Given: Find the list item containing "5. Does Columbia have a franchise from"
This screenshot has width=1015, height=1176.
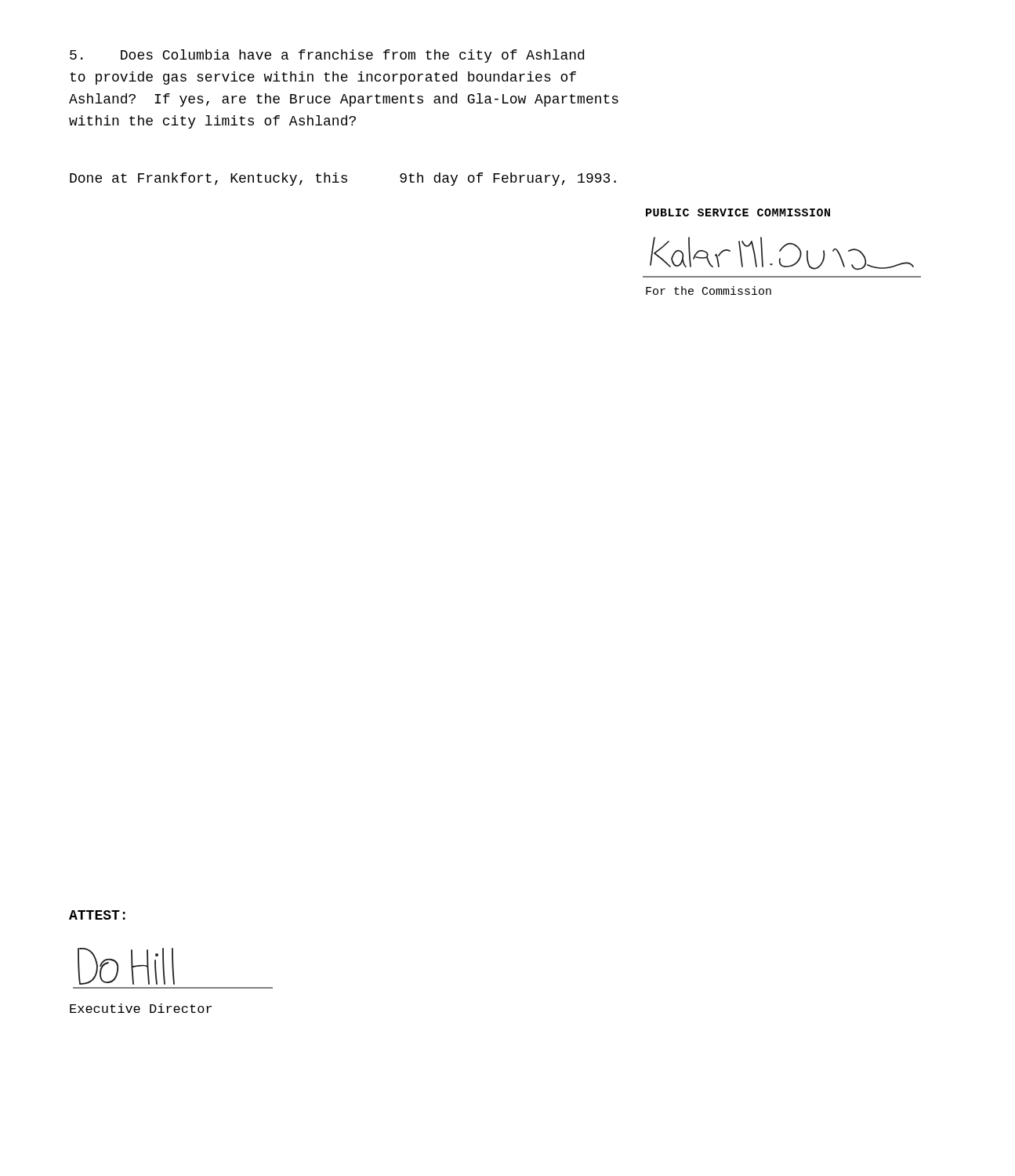Looking at the screenshot, I should click(x=507, y=89).
